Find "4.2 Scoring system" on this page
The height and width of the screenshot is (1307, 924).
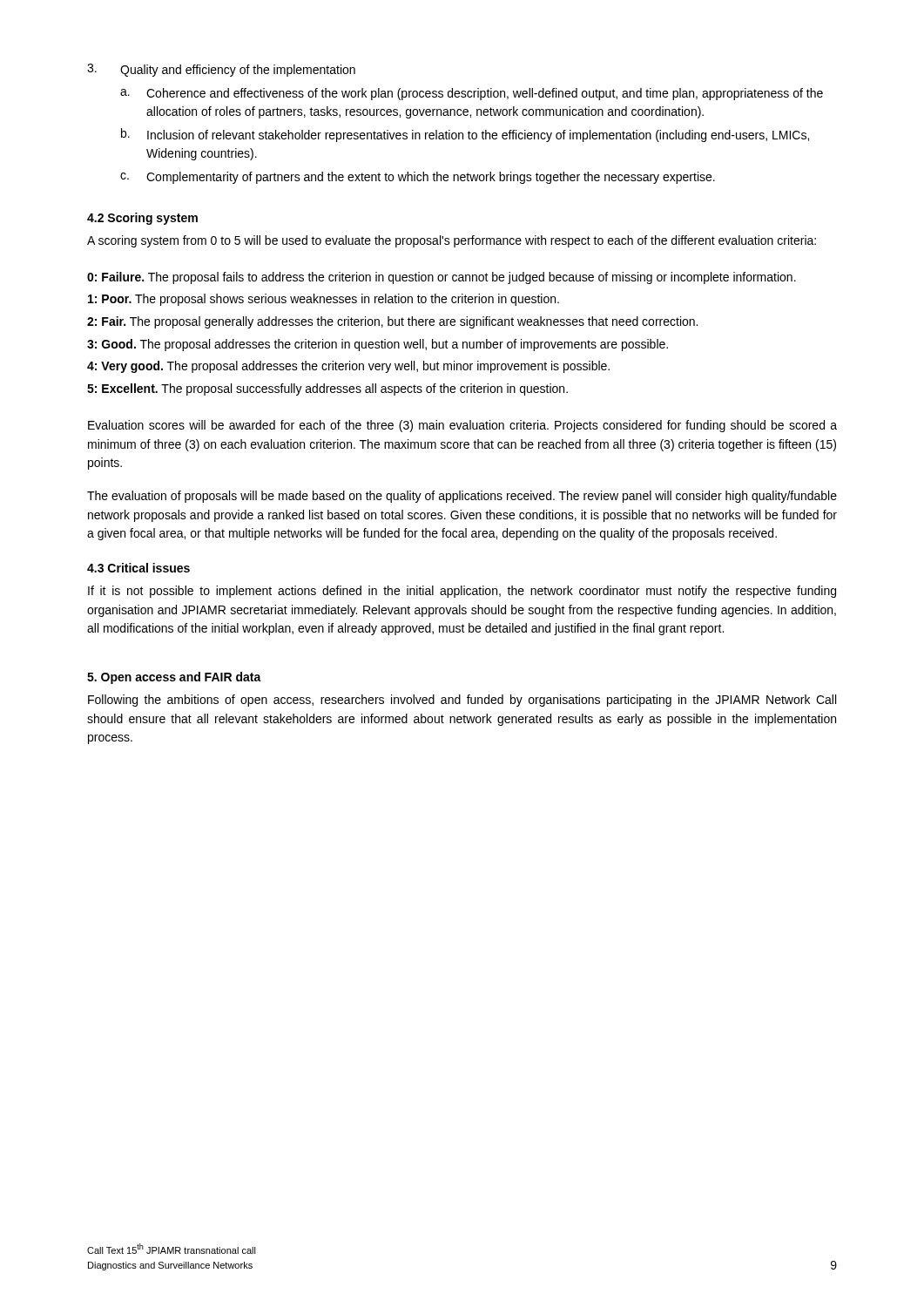(x=143, y=218)
